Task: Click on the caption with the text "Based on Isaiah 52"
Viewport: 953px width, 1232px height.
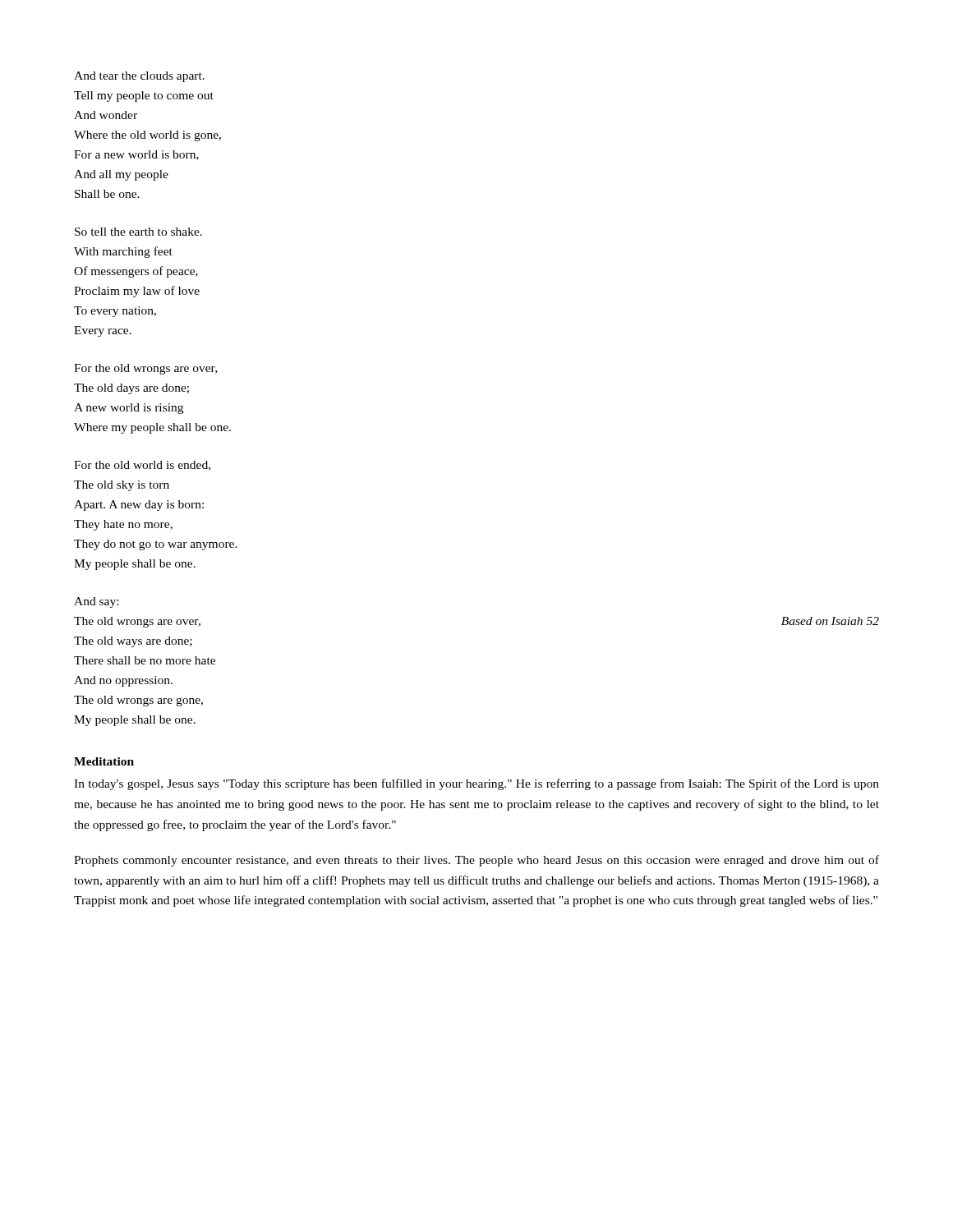Action: [830, 620]
